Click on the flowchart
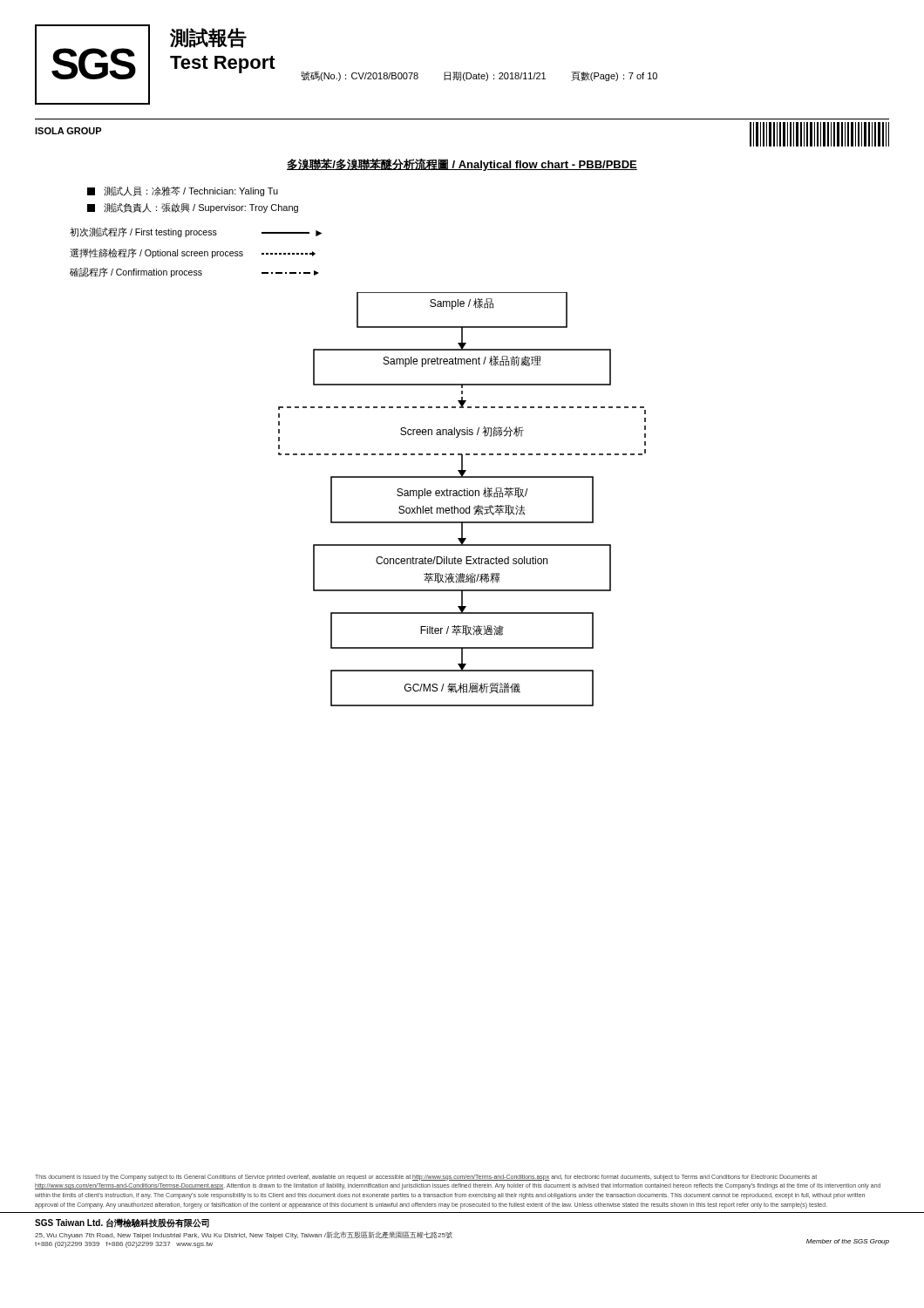The image size is (924, 1308). pyautogui.click(x=462, y=562)
